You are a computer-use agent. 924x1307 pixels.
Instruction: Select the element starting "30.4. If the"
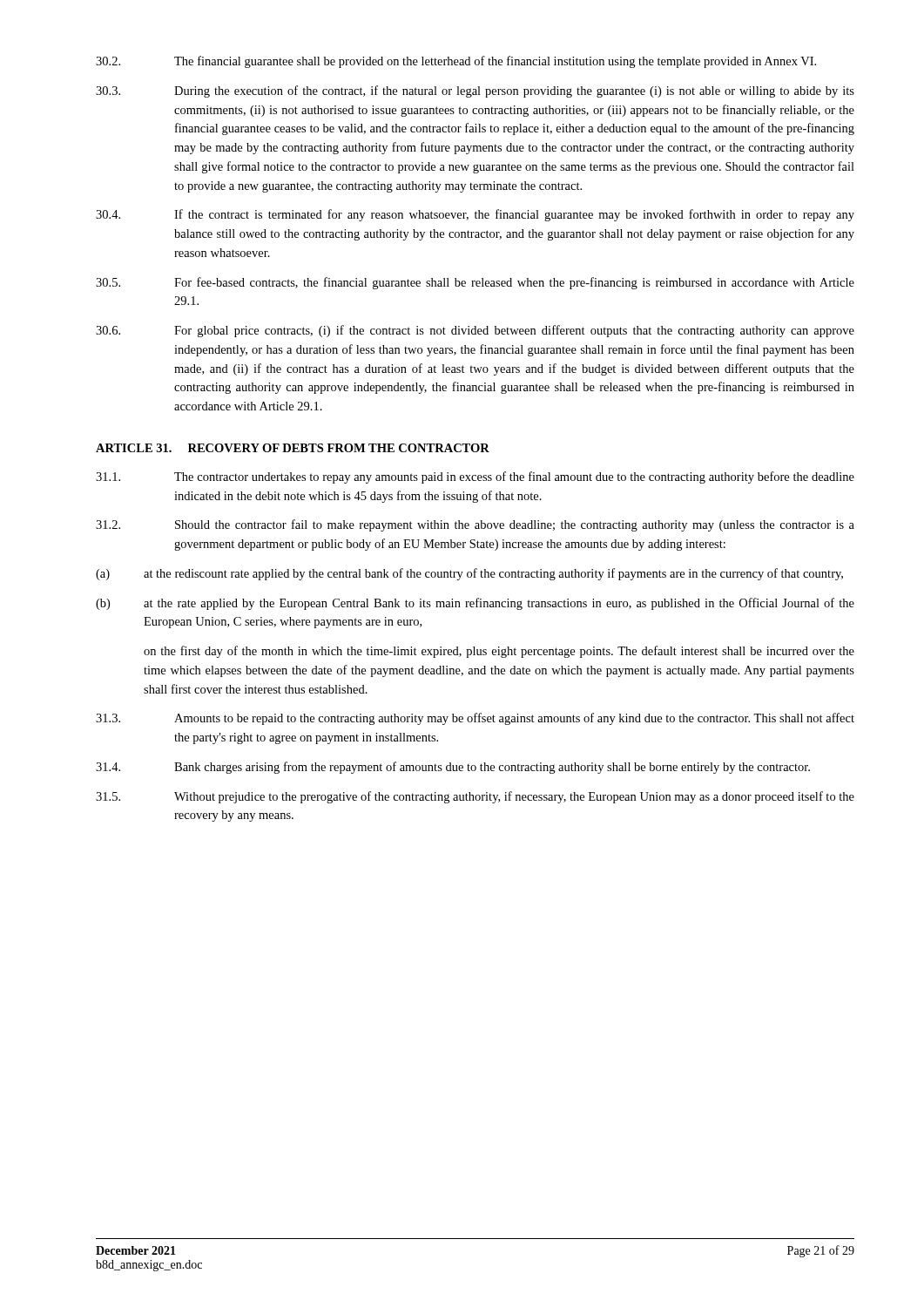(475, 234)
